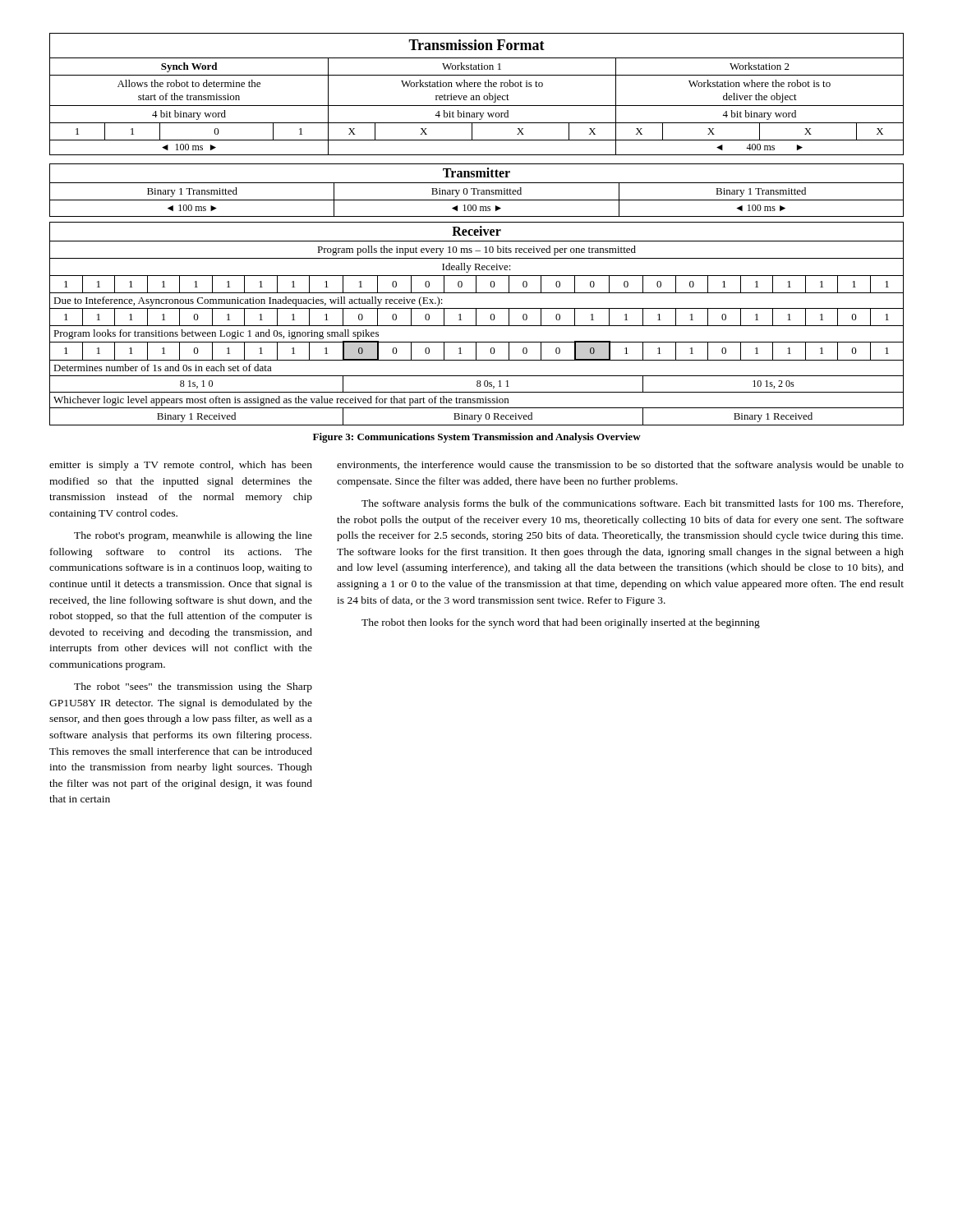The width and height of the screenshot is (953, 1232).
Task: Where does it say "Figure 3: Communications System Transmission and Analysis Overview"?
Action: [x=476, y=436]
